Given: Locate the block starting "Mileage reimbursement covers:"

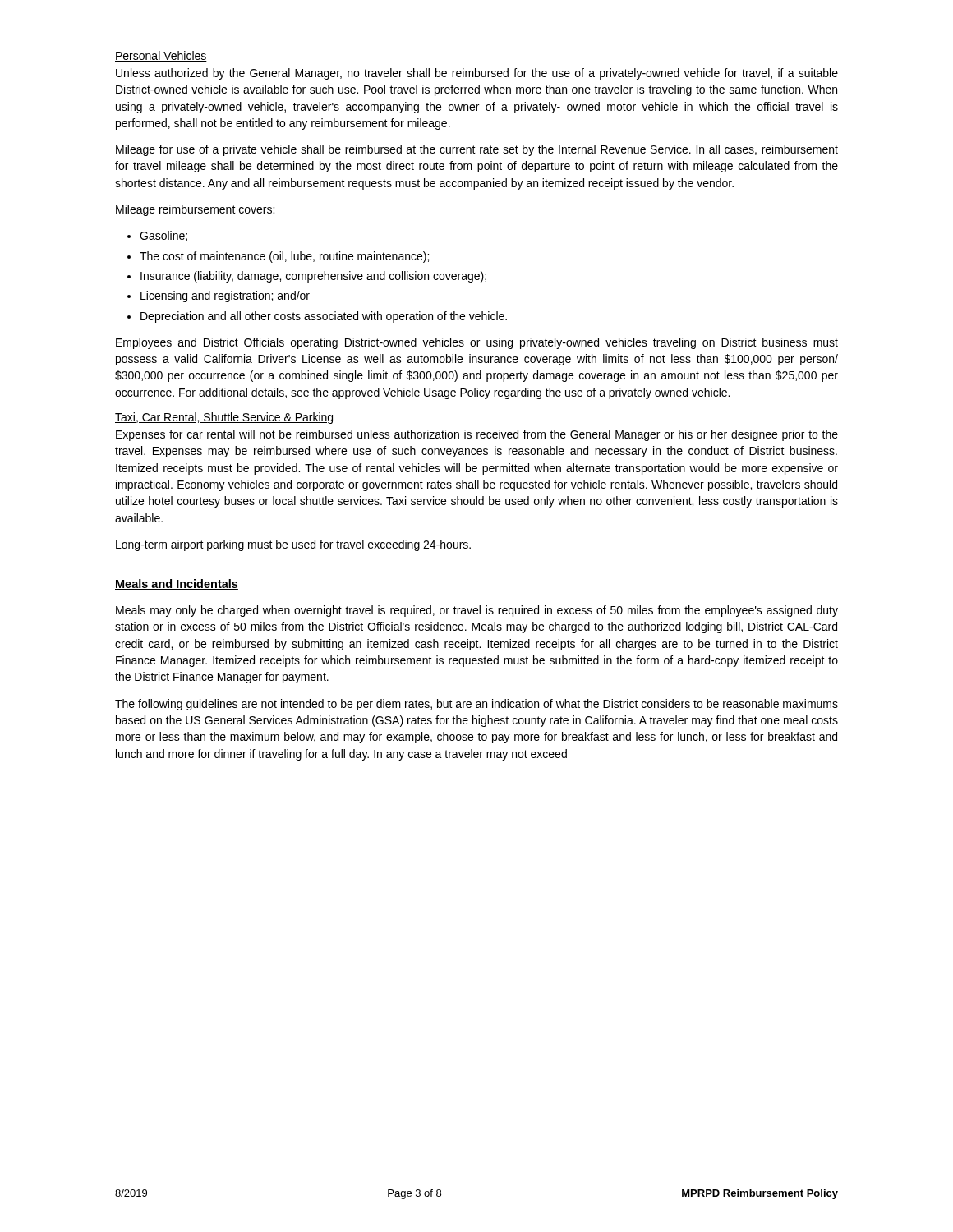Looking at the screenshot, I should tap(195, 210).
